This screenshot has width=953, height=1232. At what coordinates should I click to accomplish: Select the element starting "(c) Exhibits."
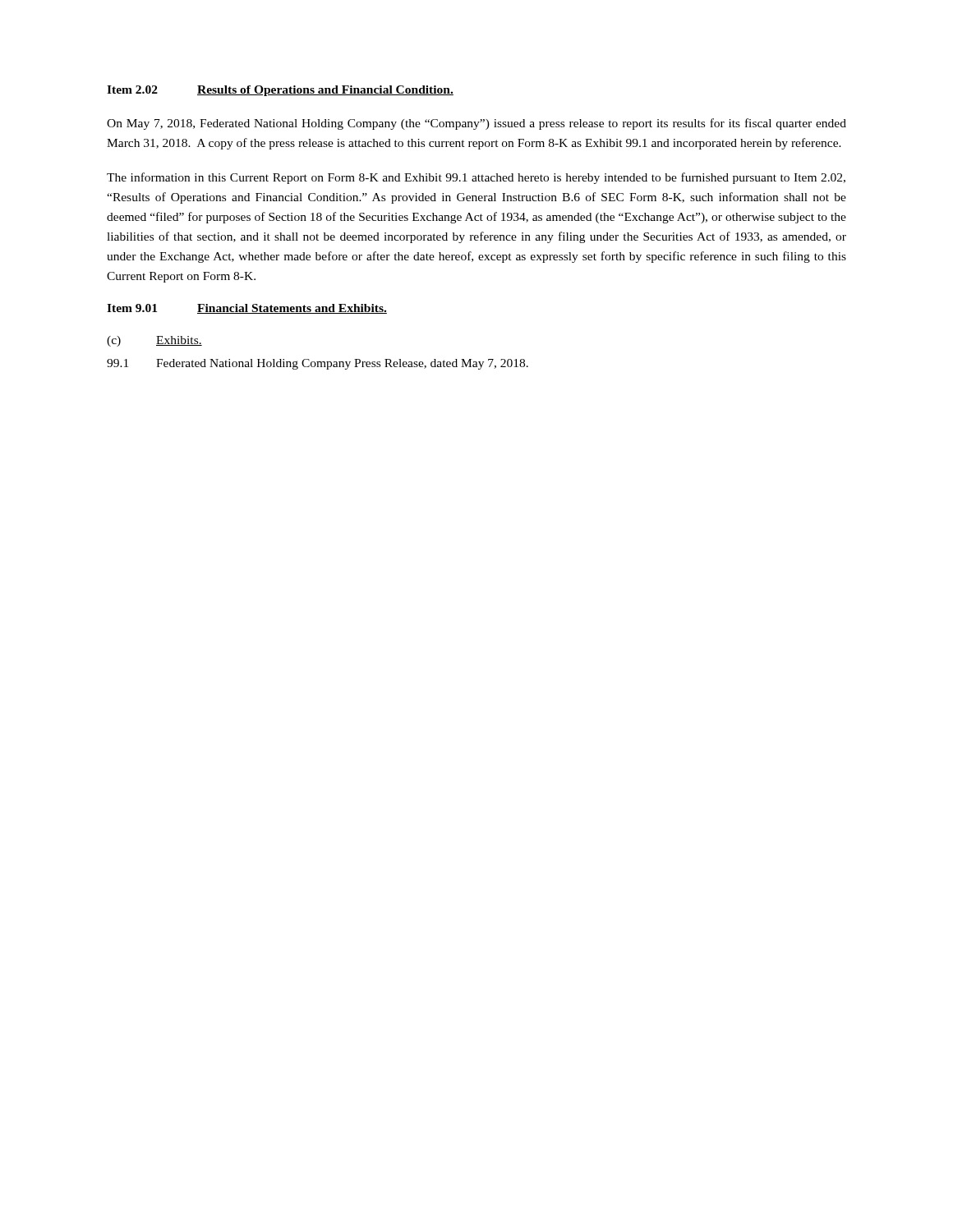point(154,340)
